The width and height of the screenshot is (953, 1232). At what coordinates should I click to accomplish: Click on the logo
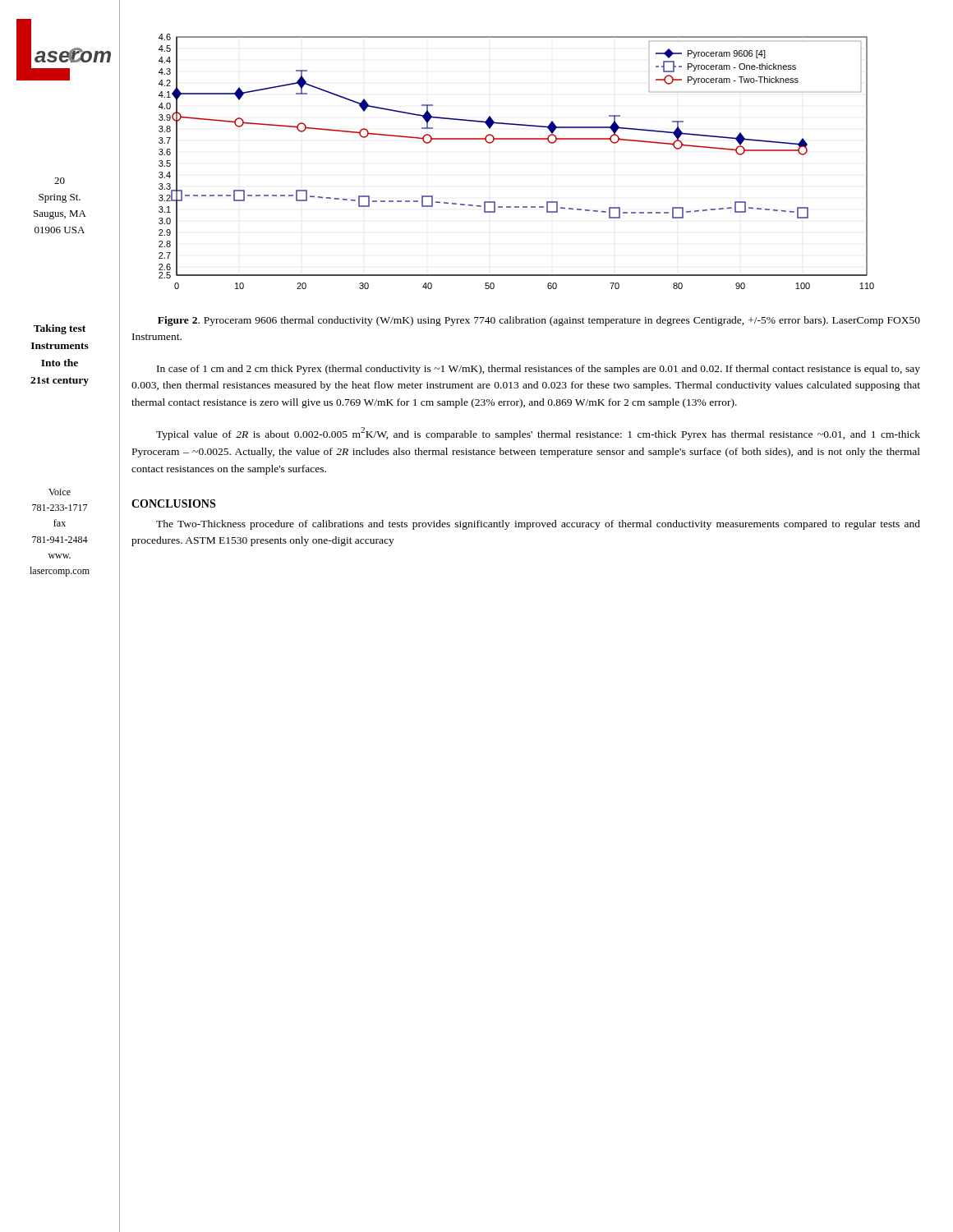point(58,52)
